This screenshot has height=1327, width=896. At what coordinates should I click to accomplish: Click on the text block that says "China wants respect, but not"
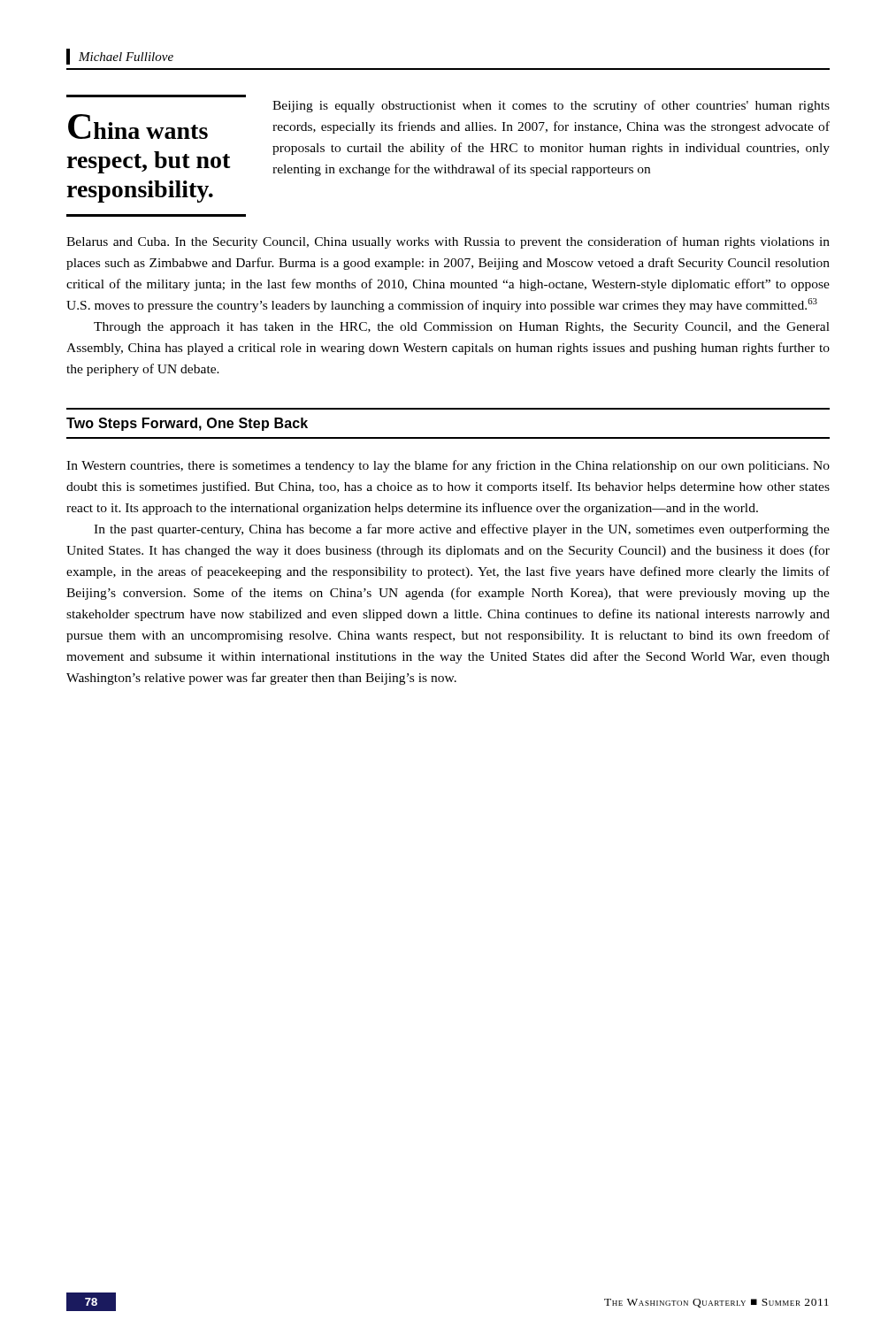(153, 155)
